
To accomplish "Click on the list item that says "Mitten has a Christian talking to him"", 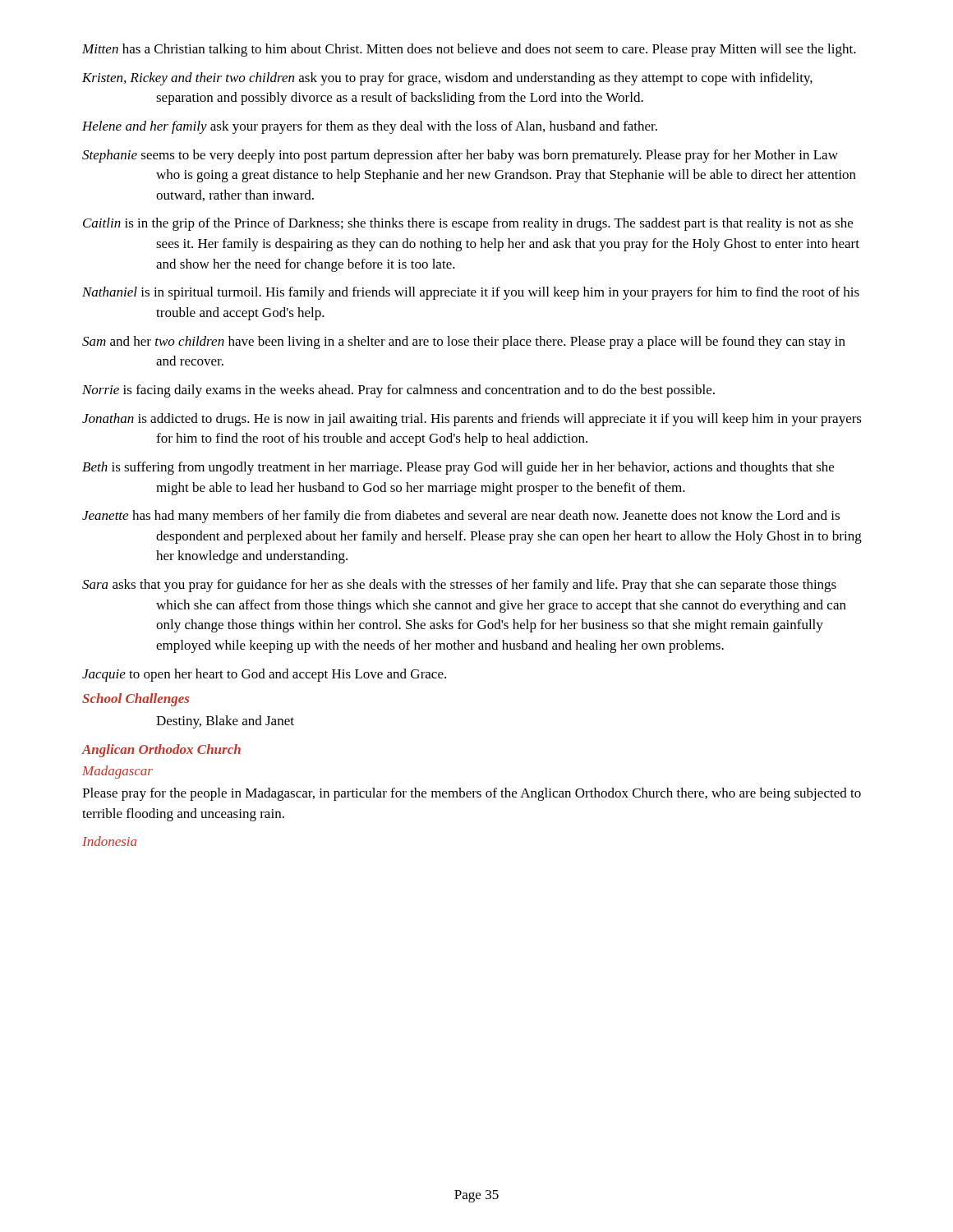I will click(x=469, y=49).
